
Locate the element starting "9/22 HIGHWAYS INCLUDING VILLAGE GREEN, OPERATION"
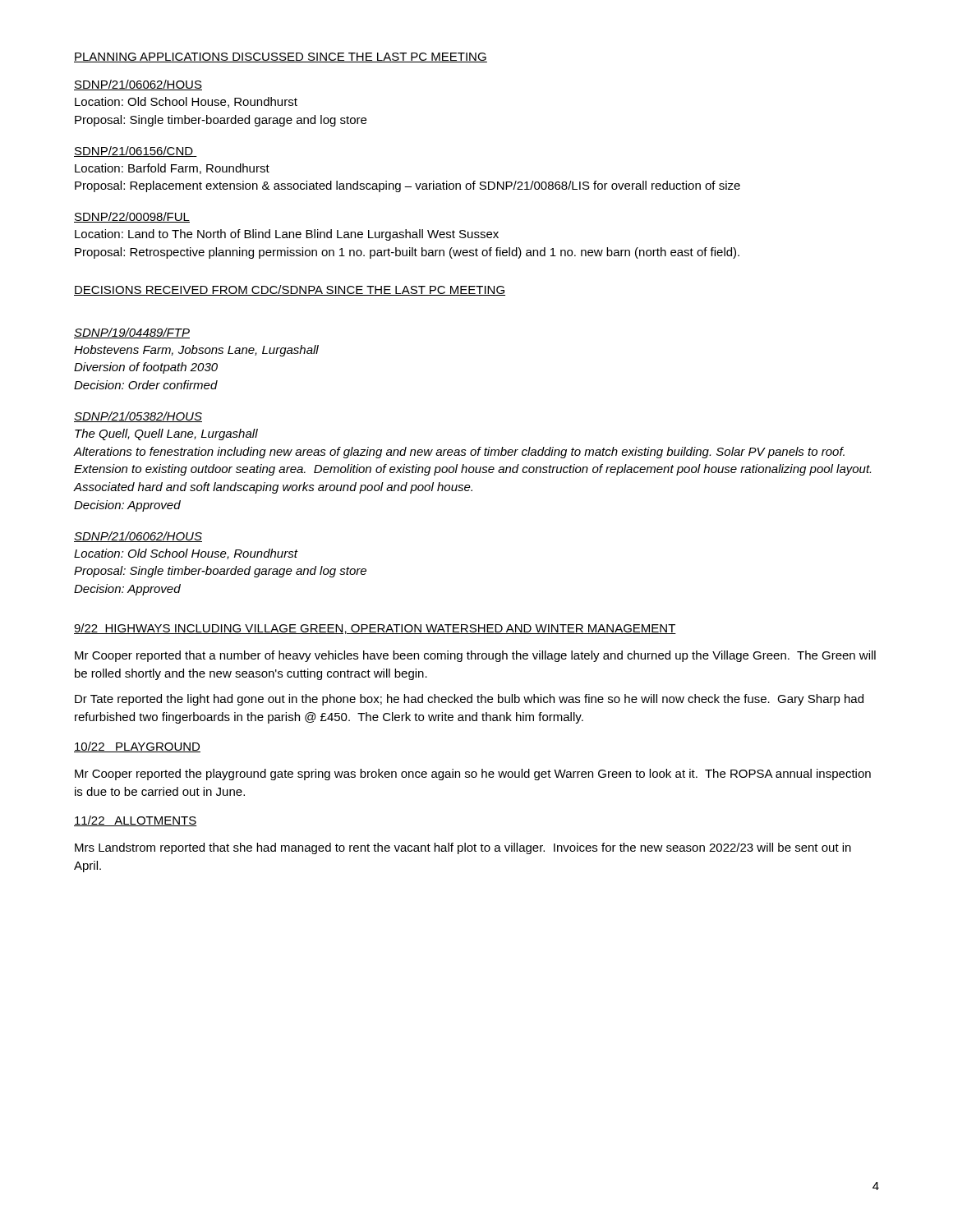tap(375, 628)
